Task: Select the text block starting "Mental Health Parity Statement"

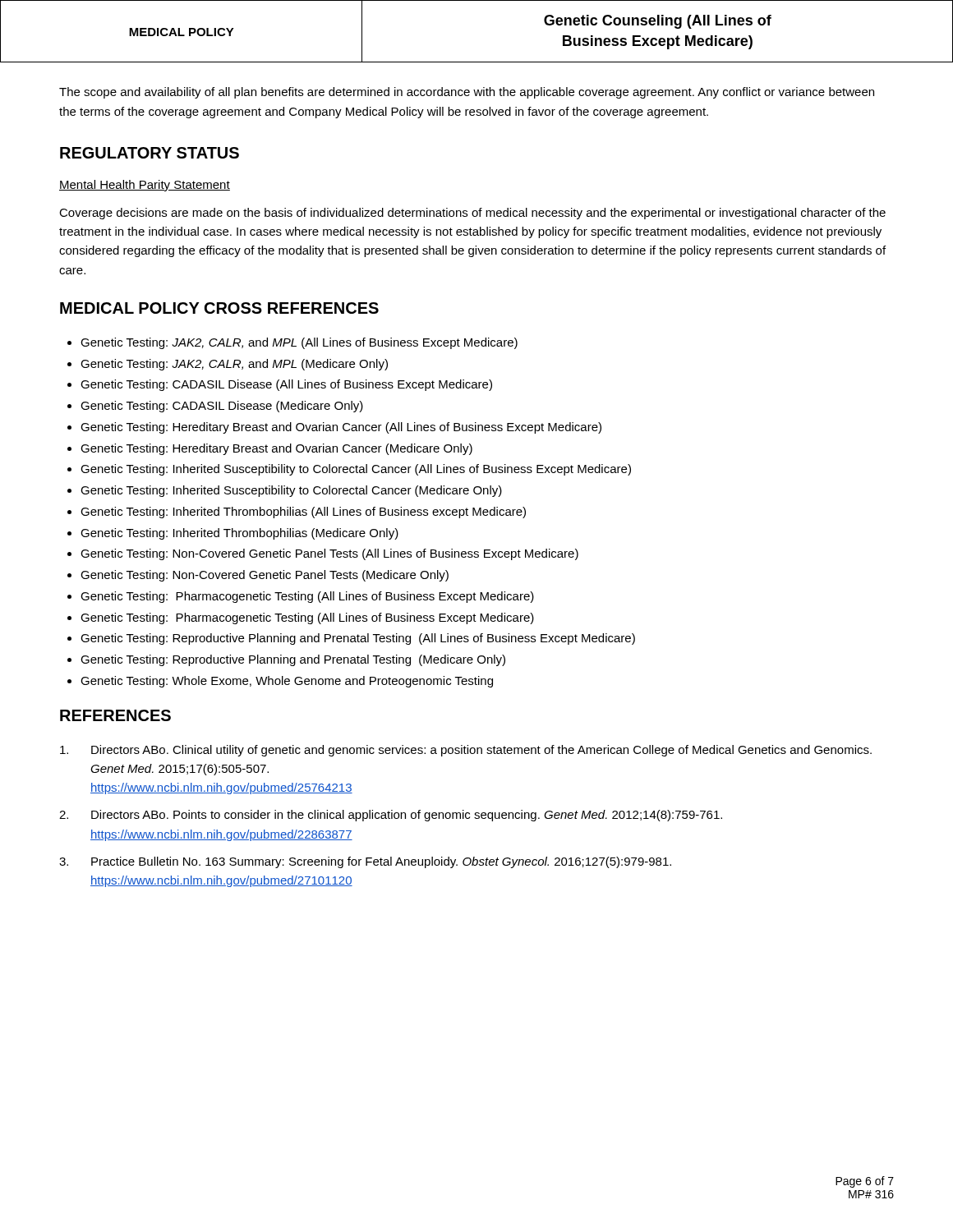Action: [x=144, y=184]
